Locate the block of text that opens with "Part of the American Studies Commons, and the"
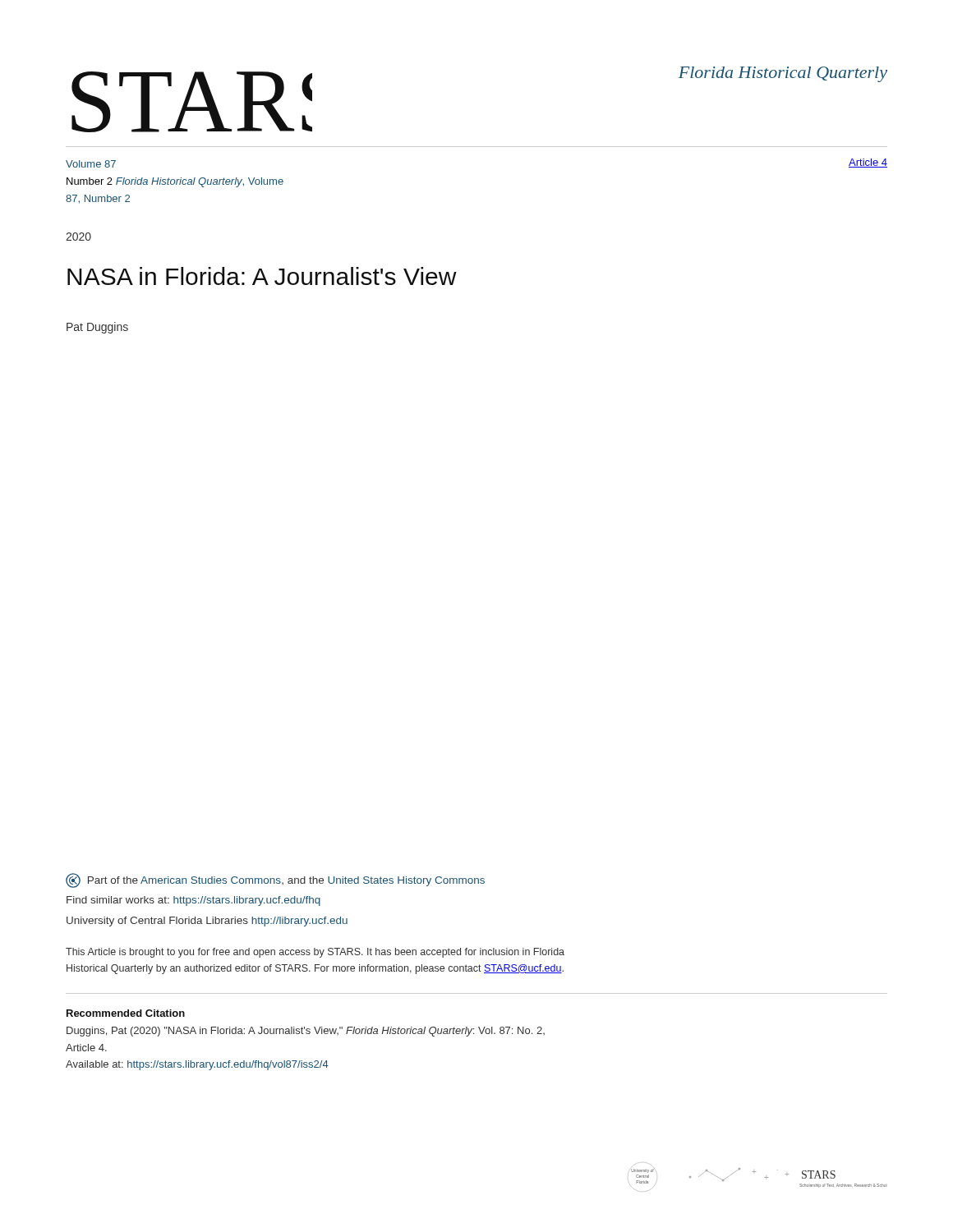The image size is (953, 1232). (x=275, y=900)
